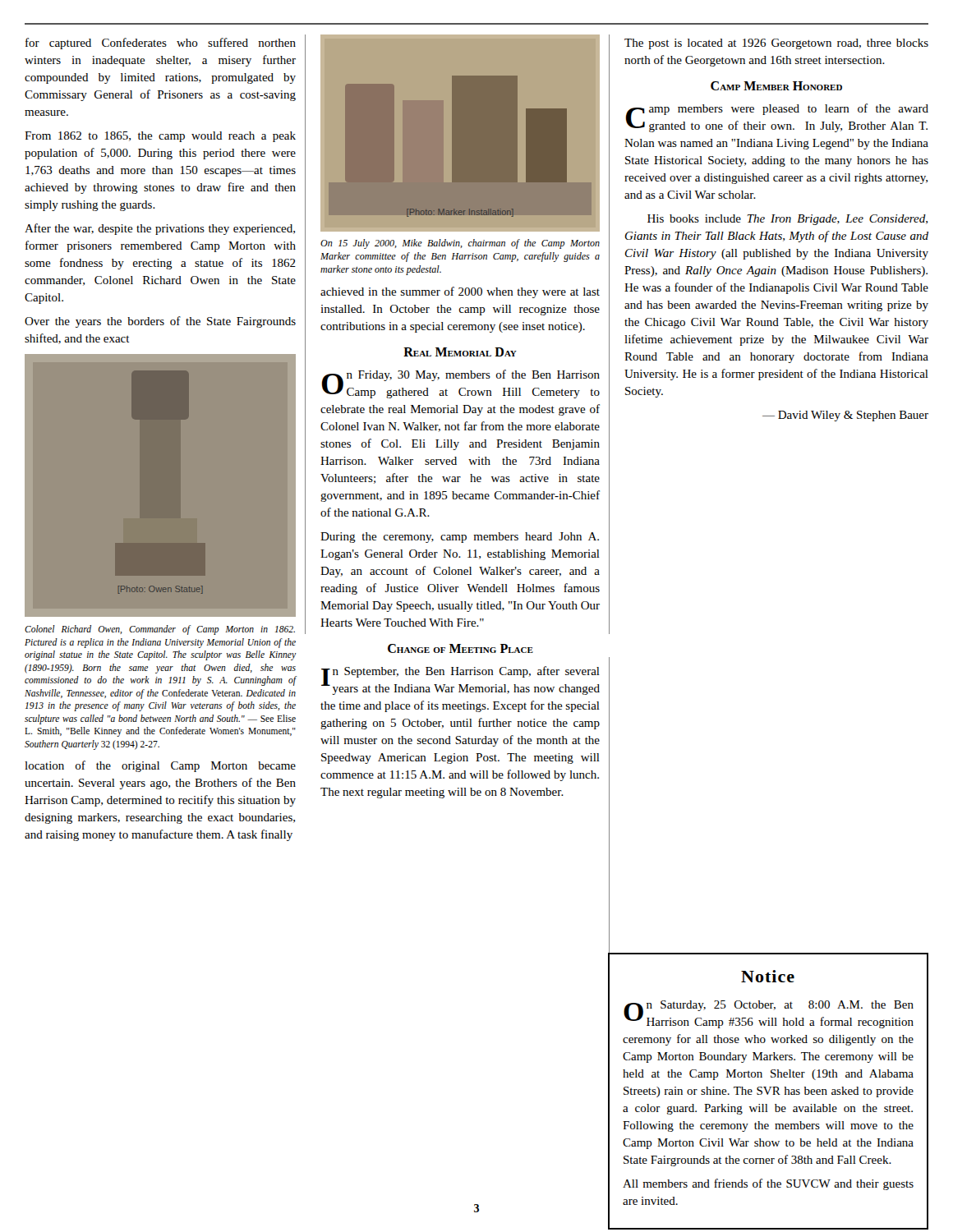This screenshot has height=1232, width=953.
Task: Click where it says "Change of Meeting Place"
Action: (x=460, y=648)
